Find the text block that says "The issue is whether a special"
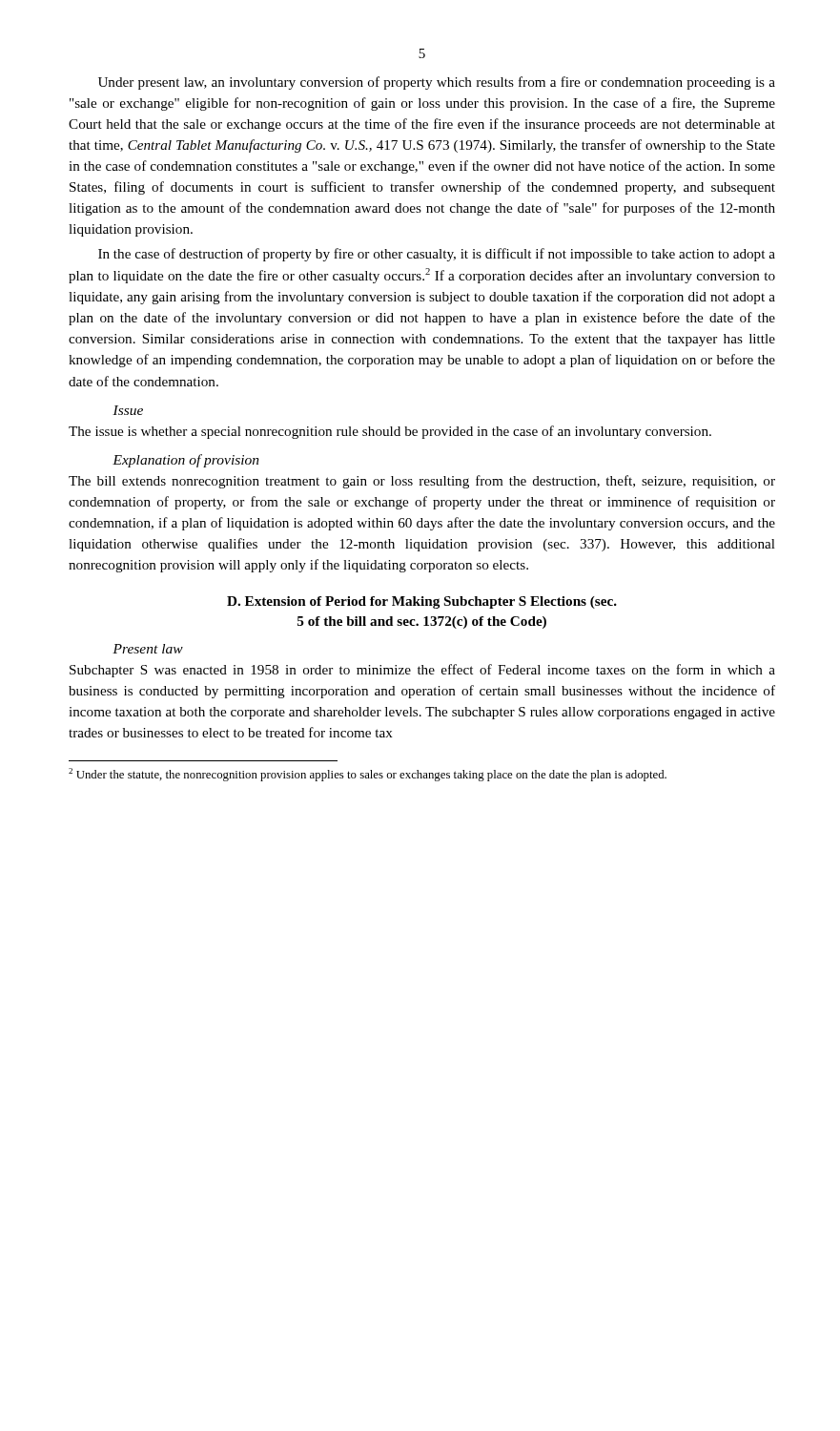 422,431
